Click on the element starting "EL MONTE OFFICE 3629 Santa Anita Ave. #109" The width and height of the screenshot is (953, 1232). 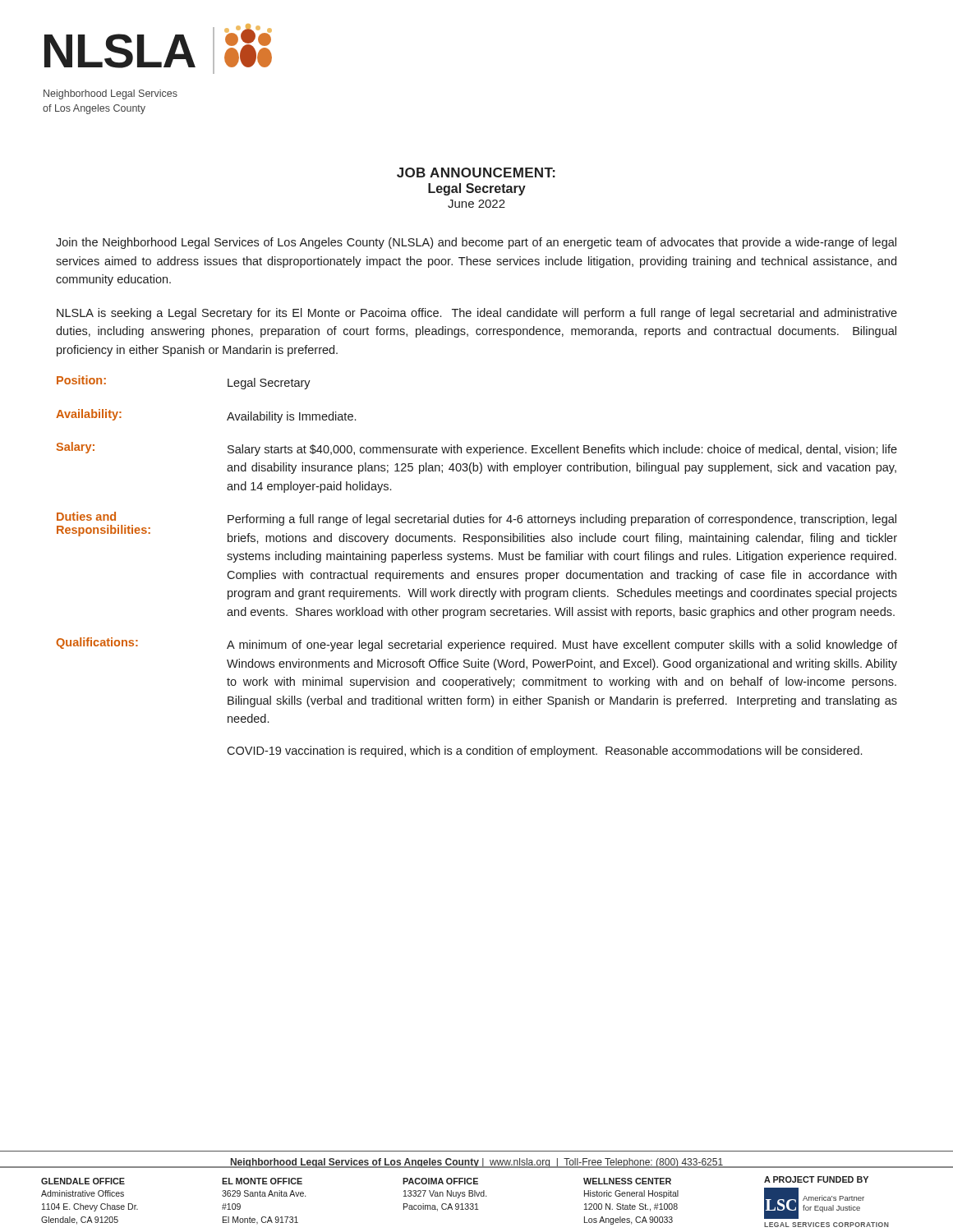click(312, 1199)
